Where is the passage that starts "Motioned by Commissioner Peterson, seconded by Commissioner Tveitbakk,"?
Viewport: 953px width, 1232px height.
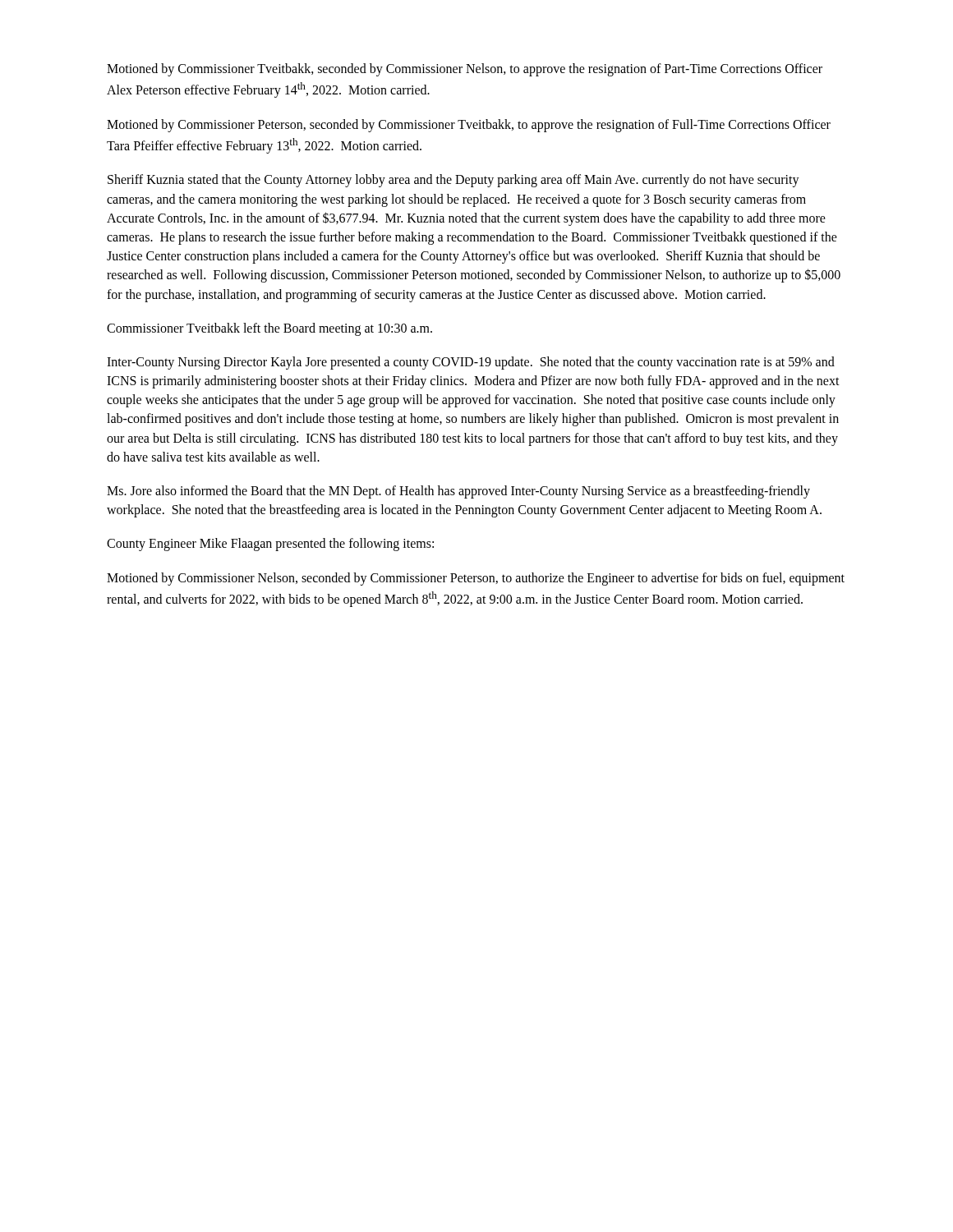[x=469, y=135]
